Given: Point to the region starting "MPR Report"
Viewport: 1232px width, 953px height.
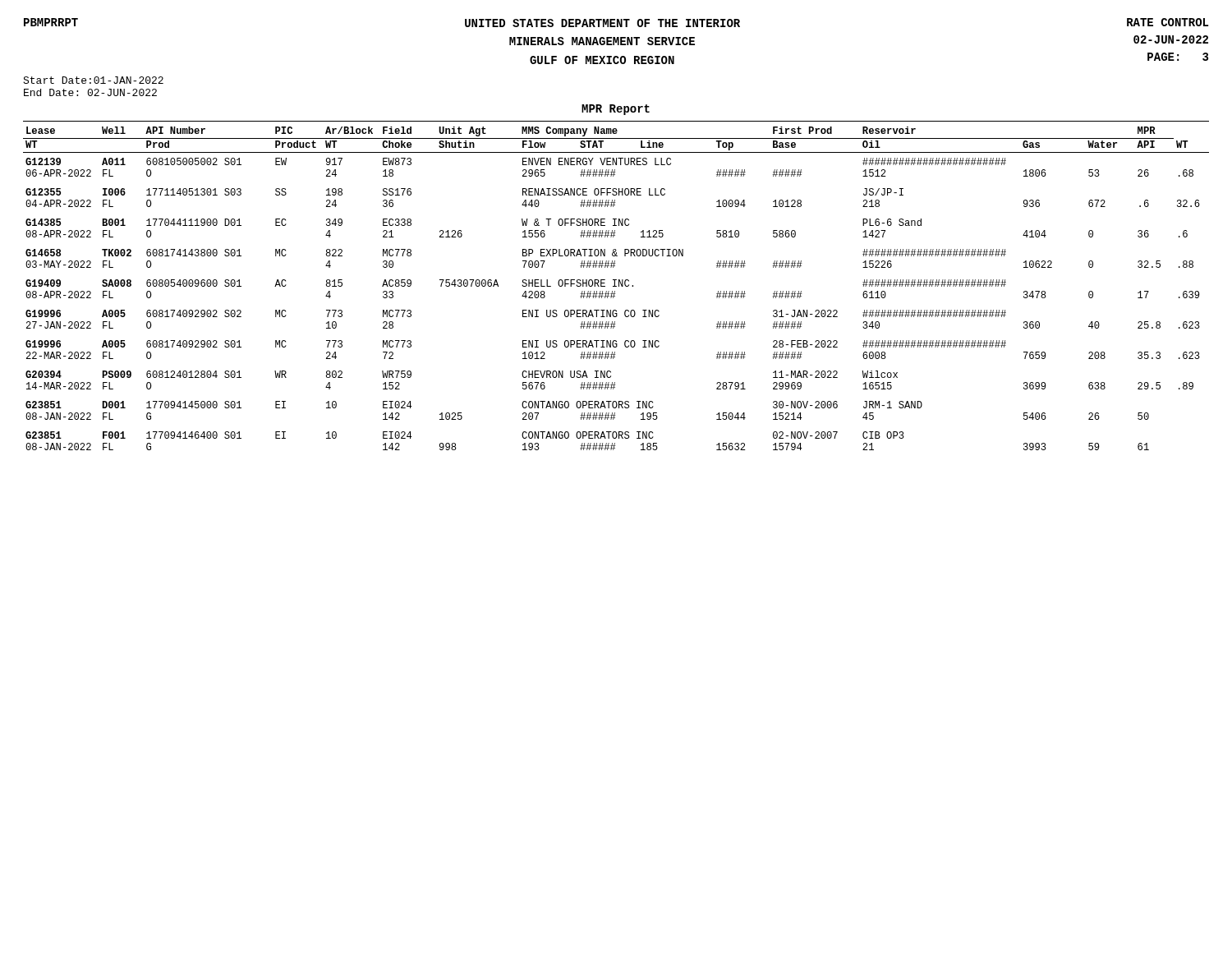Looking at the screenshot, I should click(616, 109).
